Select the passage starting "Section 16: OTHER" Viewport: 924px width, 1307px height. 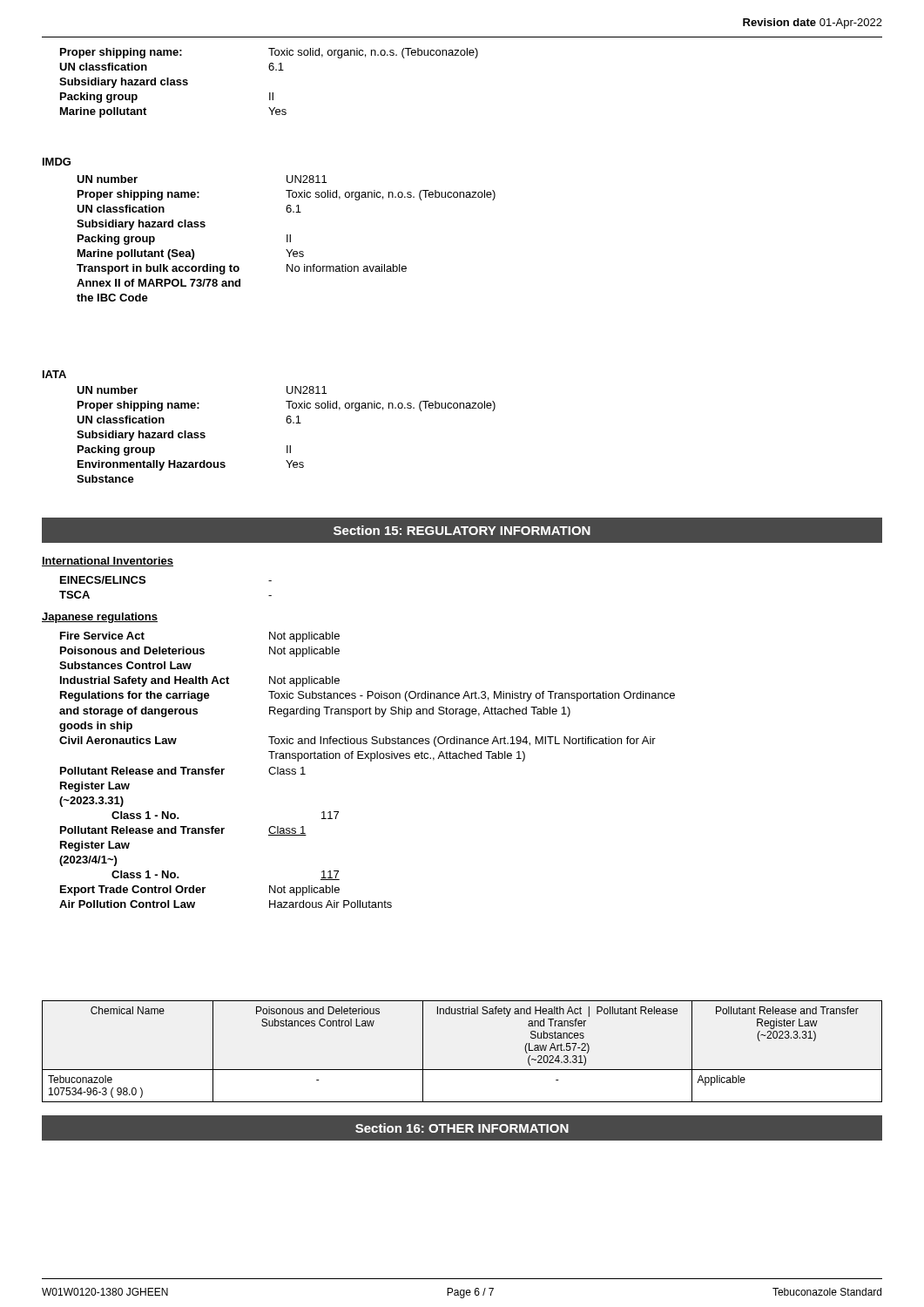[462, 1128]
